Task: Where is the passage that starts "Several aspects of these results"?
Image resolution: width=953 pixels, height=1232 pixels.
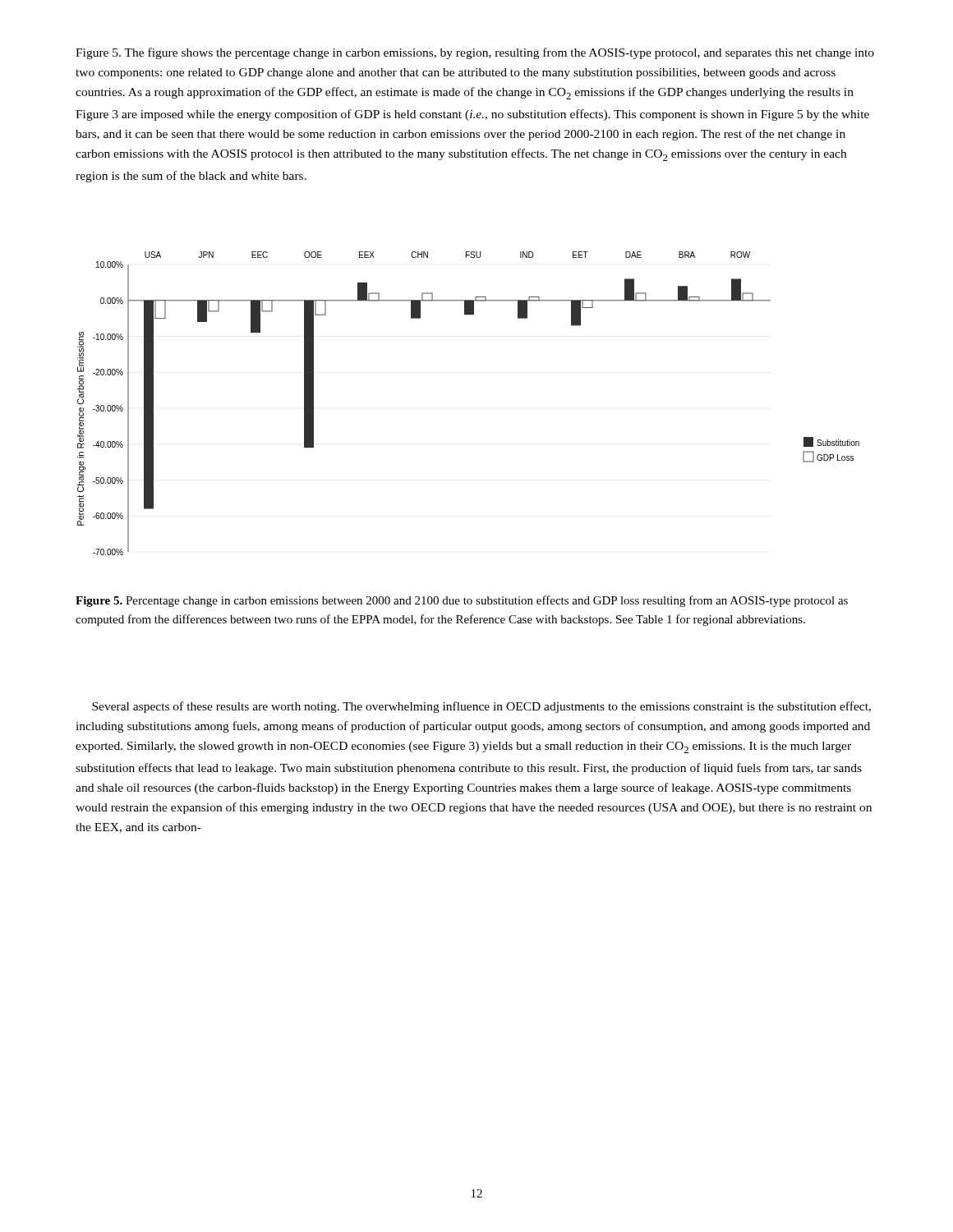Action: (x=474, y=766)
